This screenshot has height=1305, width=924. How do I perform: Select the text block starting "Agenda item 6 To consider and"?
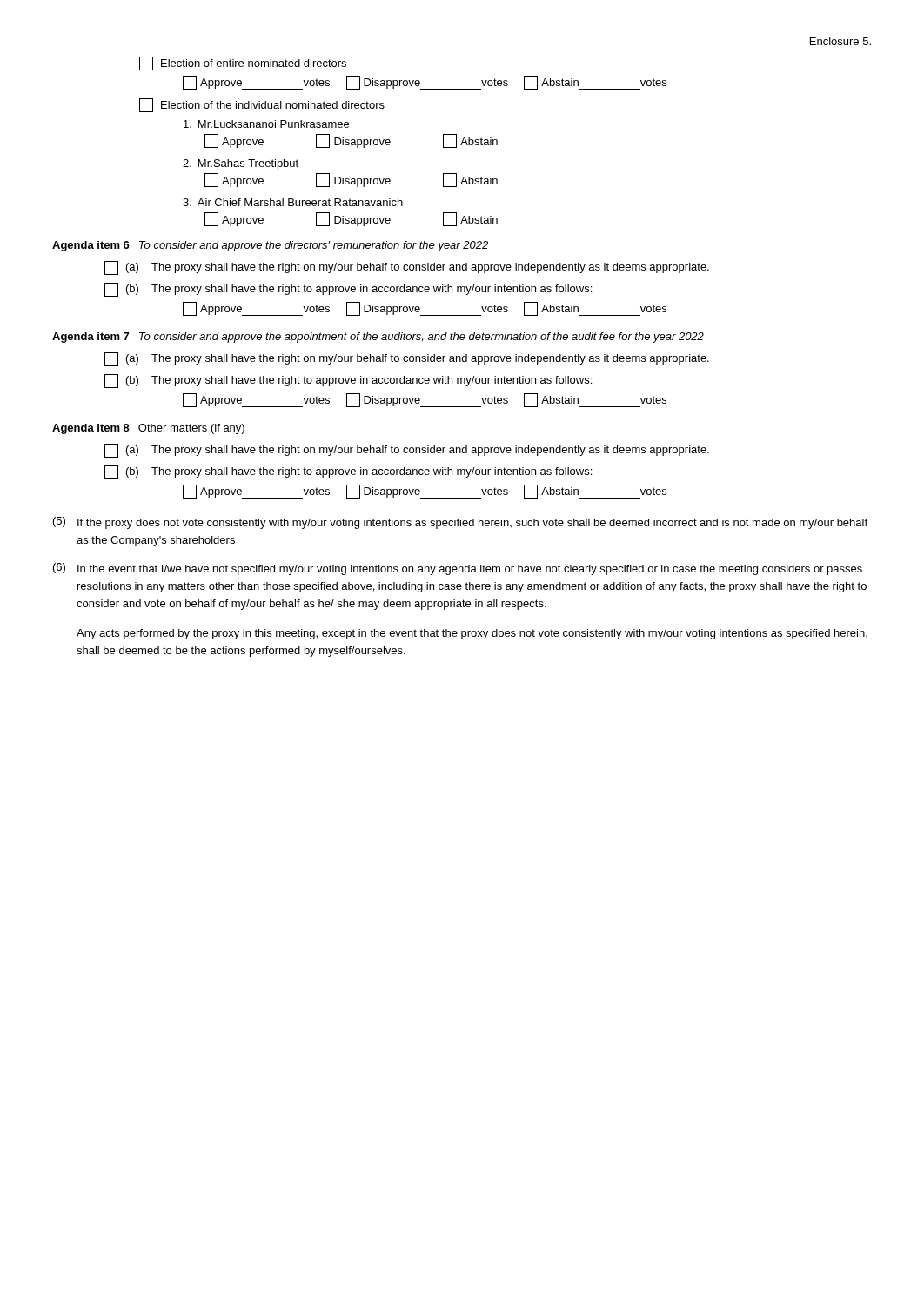[x=270, y=245]
